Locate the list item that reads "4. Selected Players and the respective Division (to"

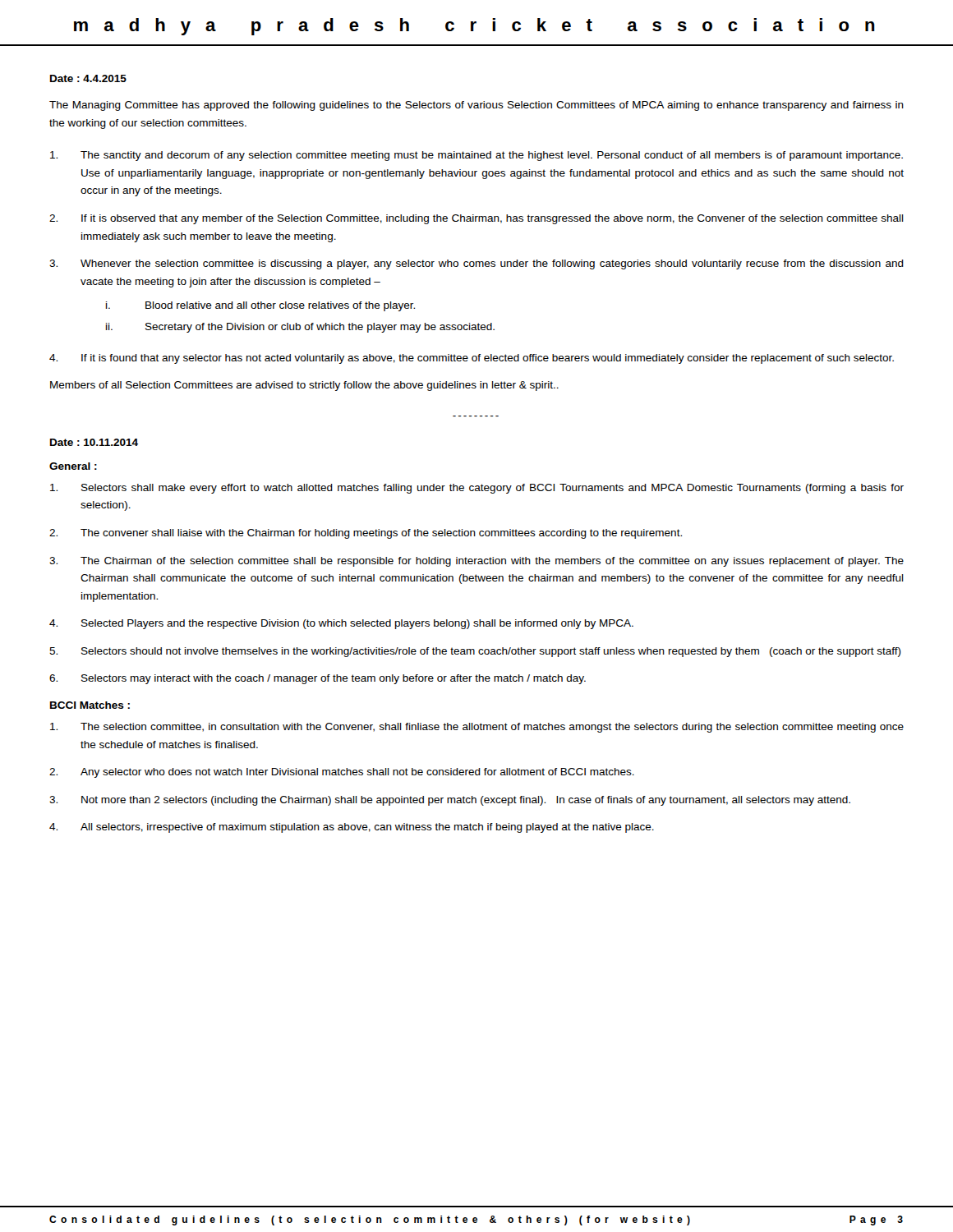476,623
